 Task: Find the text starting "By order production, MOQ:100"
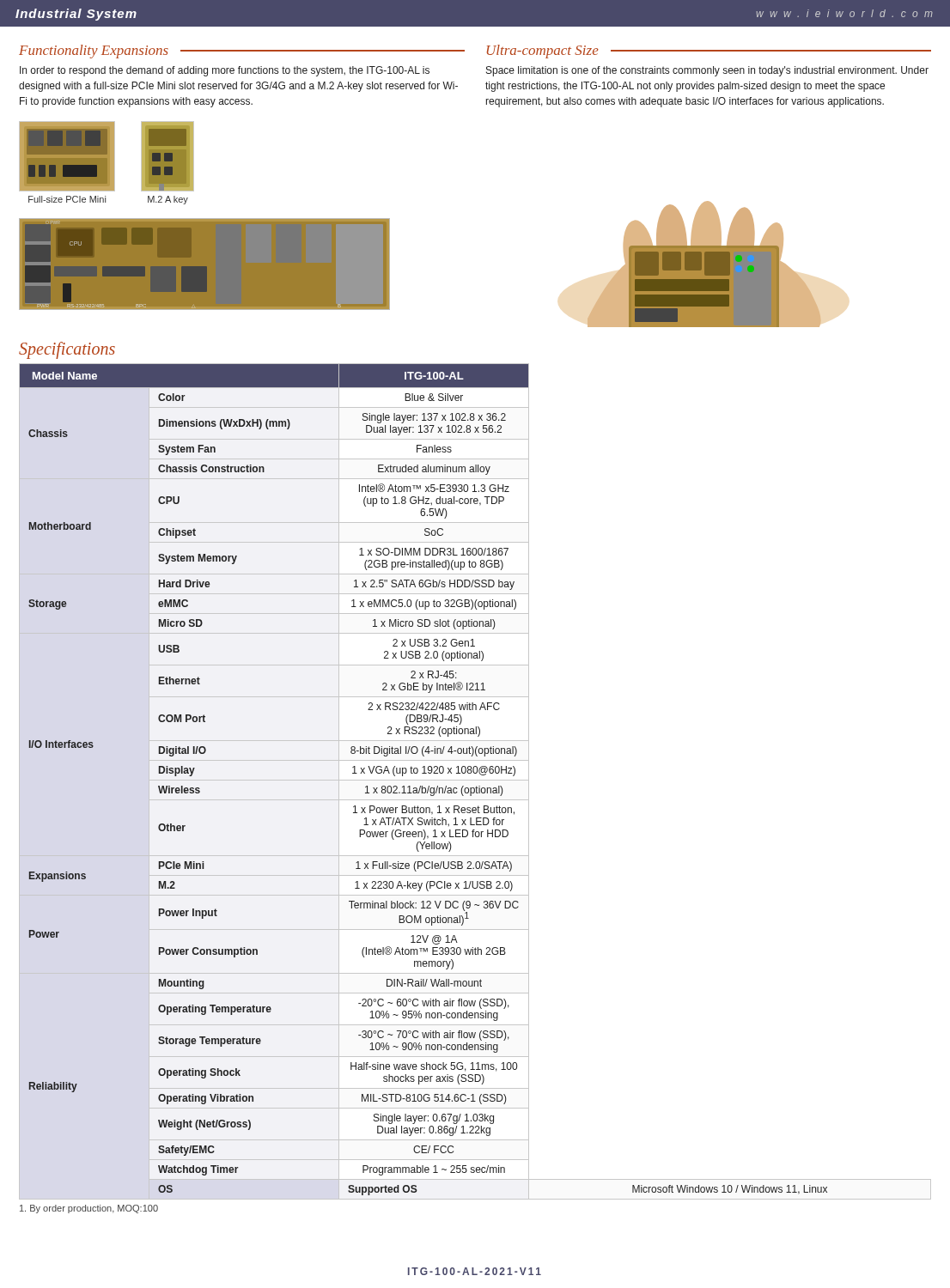[x=88, y=1208]
